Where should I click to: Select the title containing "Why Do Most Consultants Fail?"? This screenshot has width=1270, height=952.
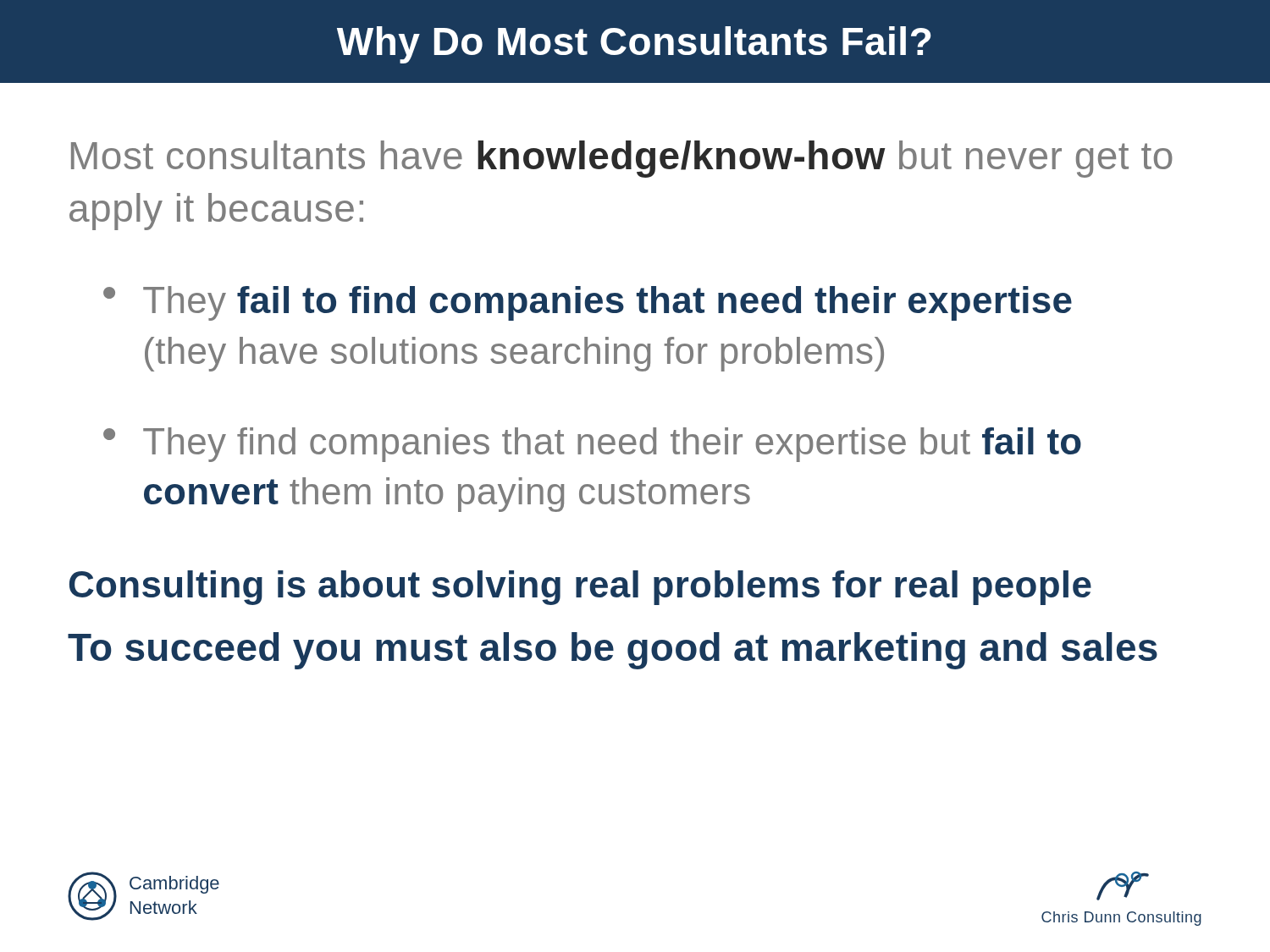tap(635, 42)
